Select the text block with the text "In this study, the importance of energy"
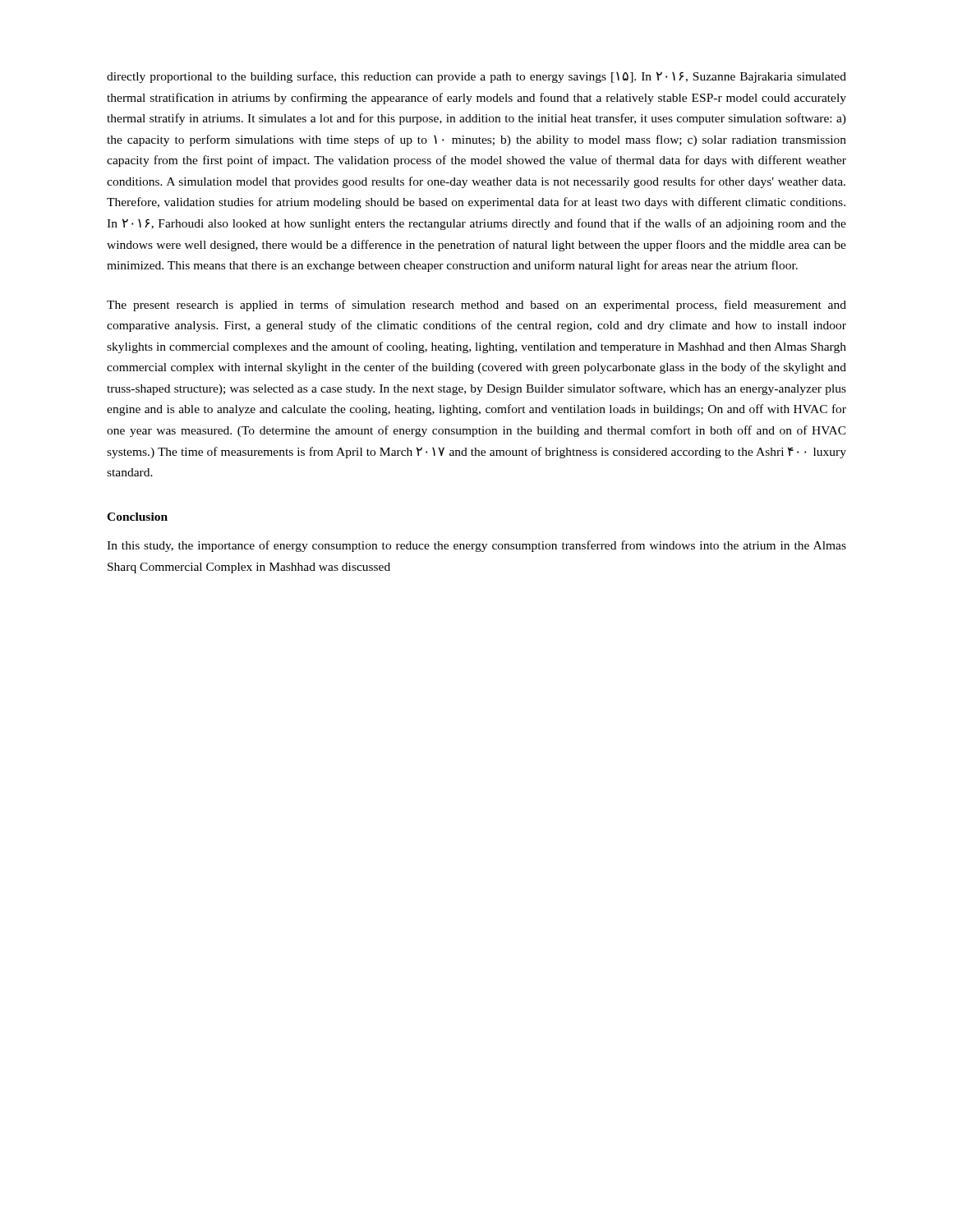This screenshot has width=953, height=1232. tap(476, 556)
